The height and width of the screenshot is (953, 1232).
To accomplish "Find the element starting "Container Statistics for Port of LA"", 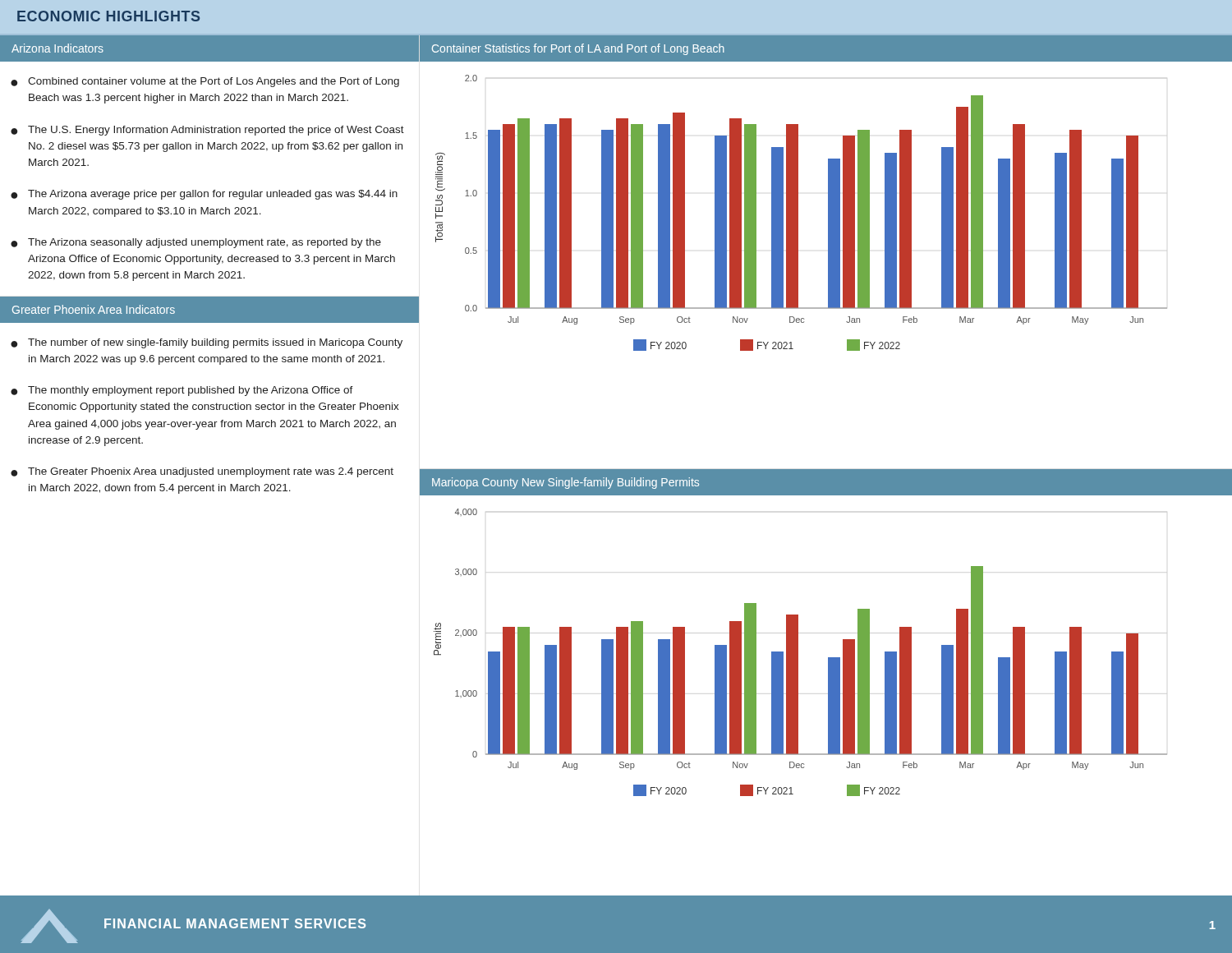I will coord(578,49).
